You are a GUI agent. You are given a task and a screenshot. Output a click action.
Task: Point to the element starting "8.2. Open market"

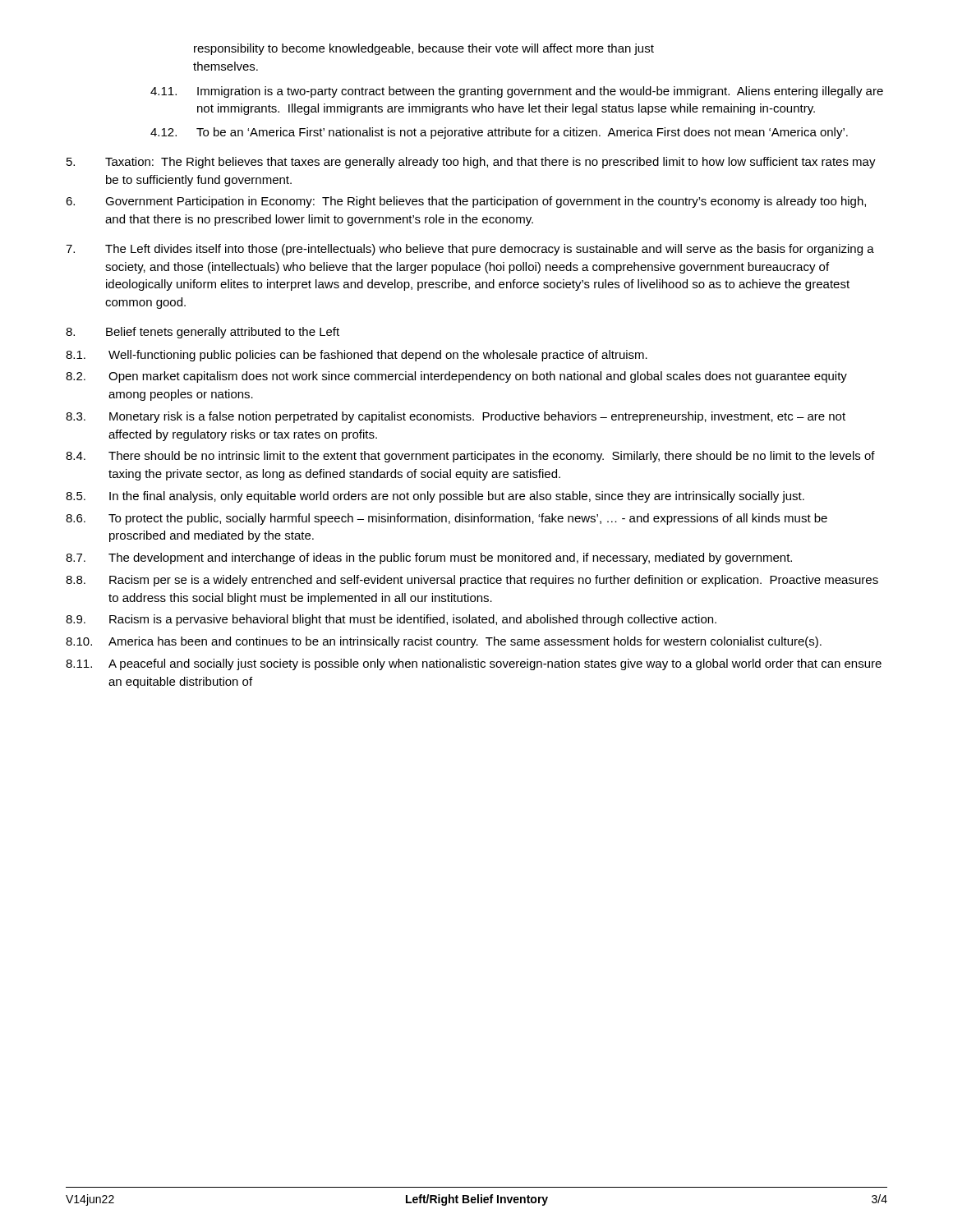476,385
